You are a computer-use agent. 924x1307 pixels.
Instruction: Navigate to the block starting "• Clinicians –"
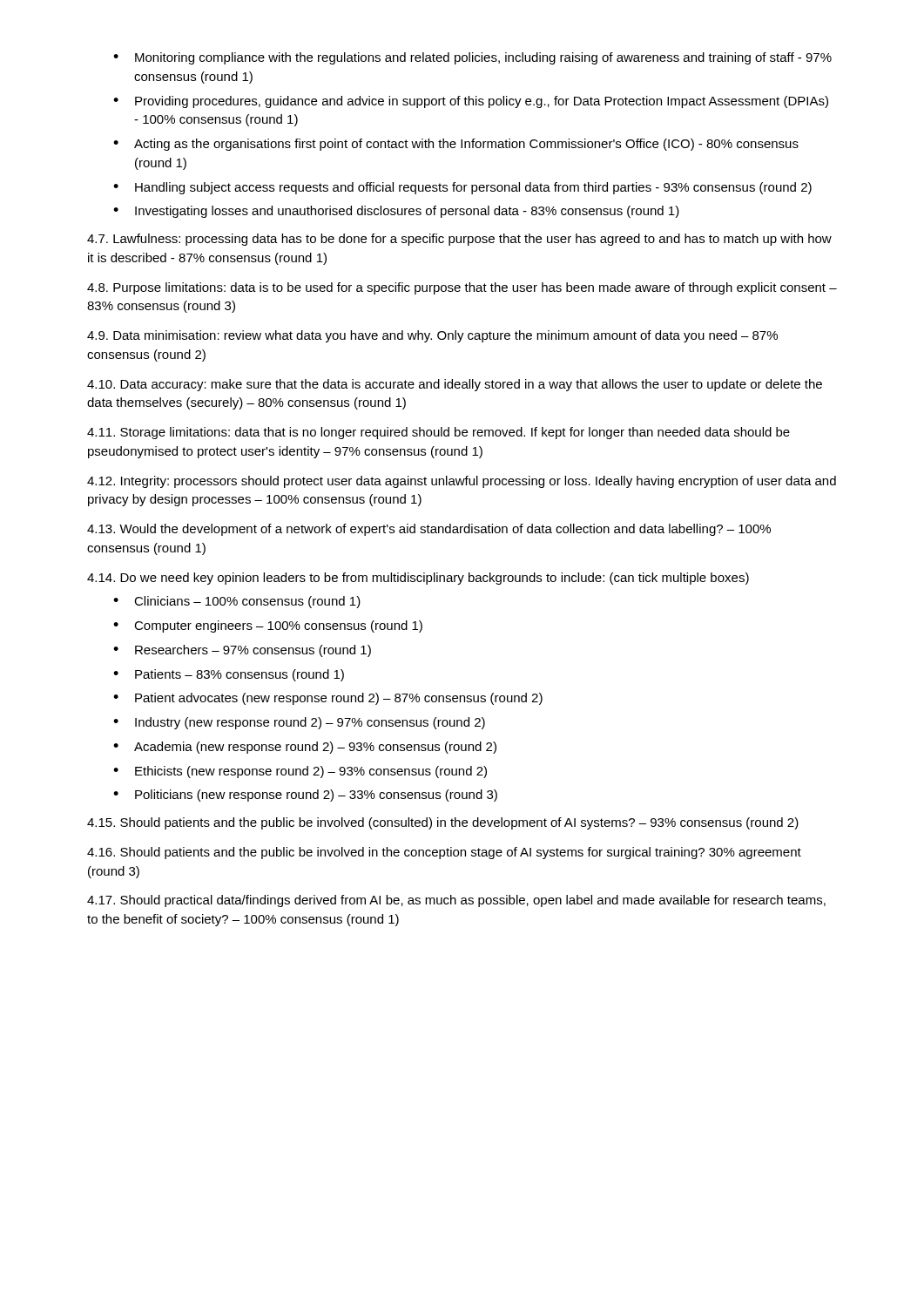(x=237, y=601)
